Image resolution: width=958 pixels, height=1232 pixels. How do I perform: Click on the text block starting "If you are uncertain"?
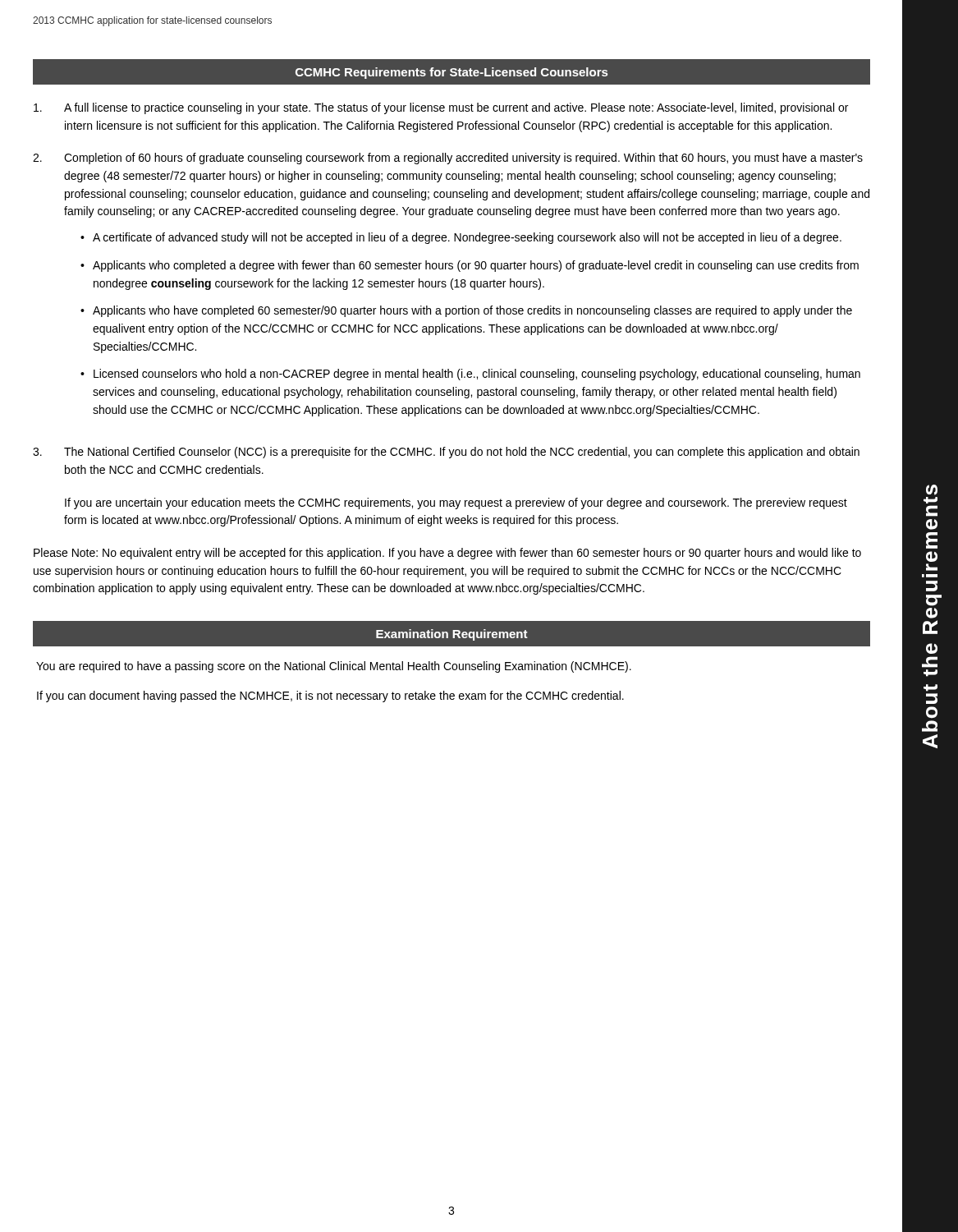pos(455,511)
